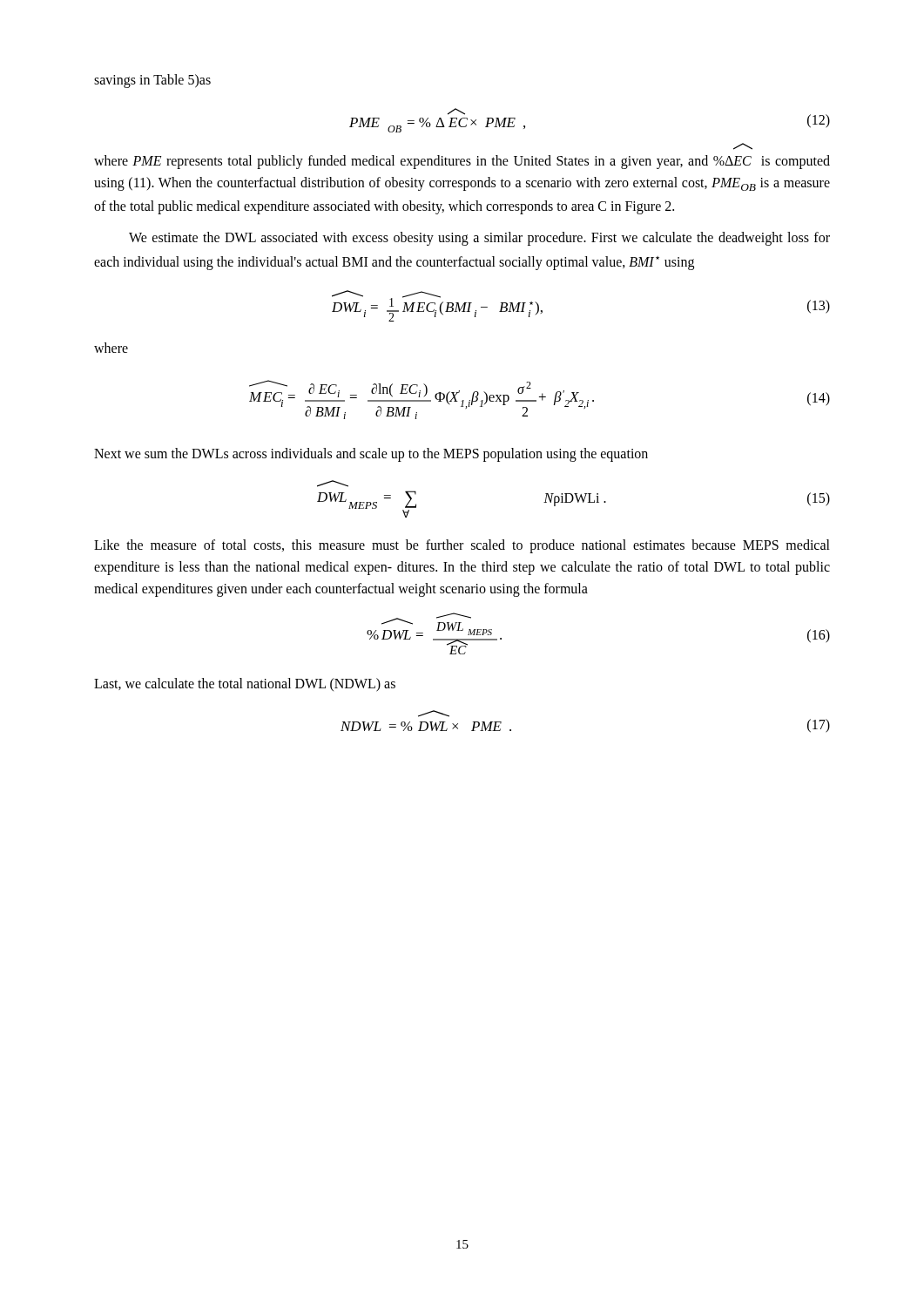Find the text block starting "PME OB = %"
The image size is (924, 1307).
point(457,120)
